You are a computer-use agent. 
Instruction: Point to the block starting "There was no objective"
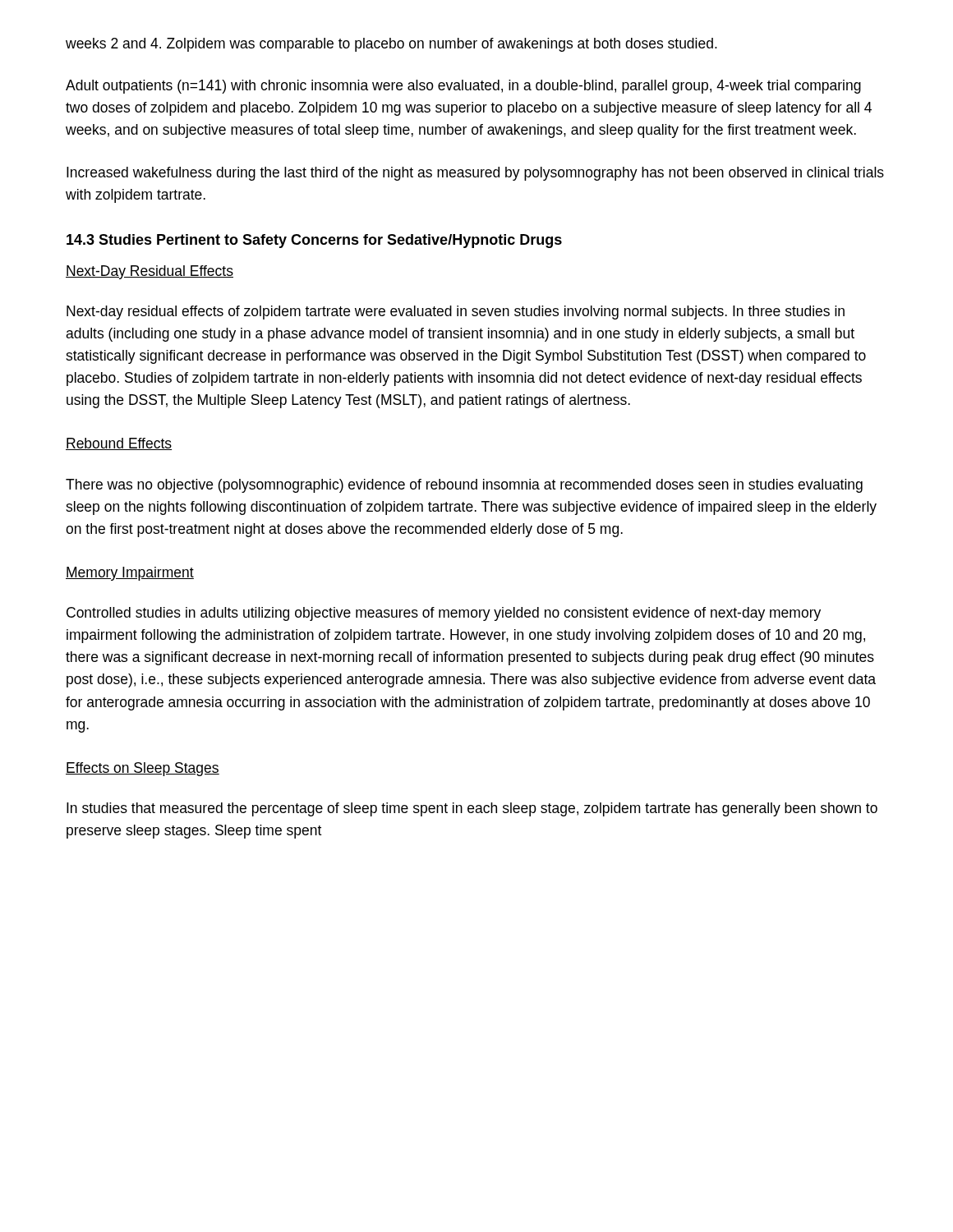click(x=471, y=506)
